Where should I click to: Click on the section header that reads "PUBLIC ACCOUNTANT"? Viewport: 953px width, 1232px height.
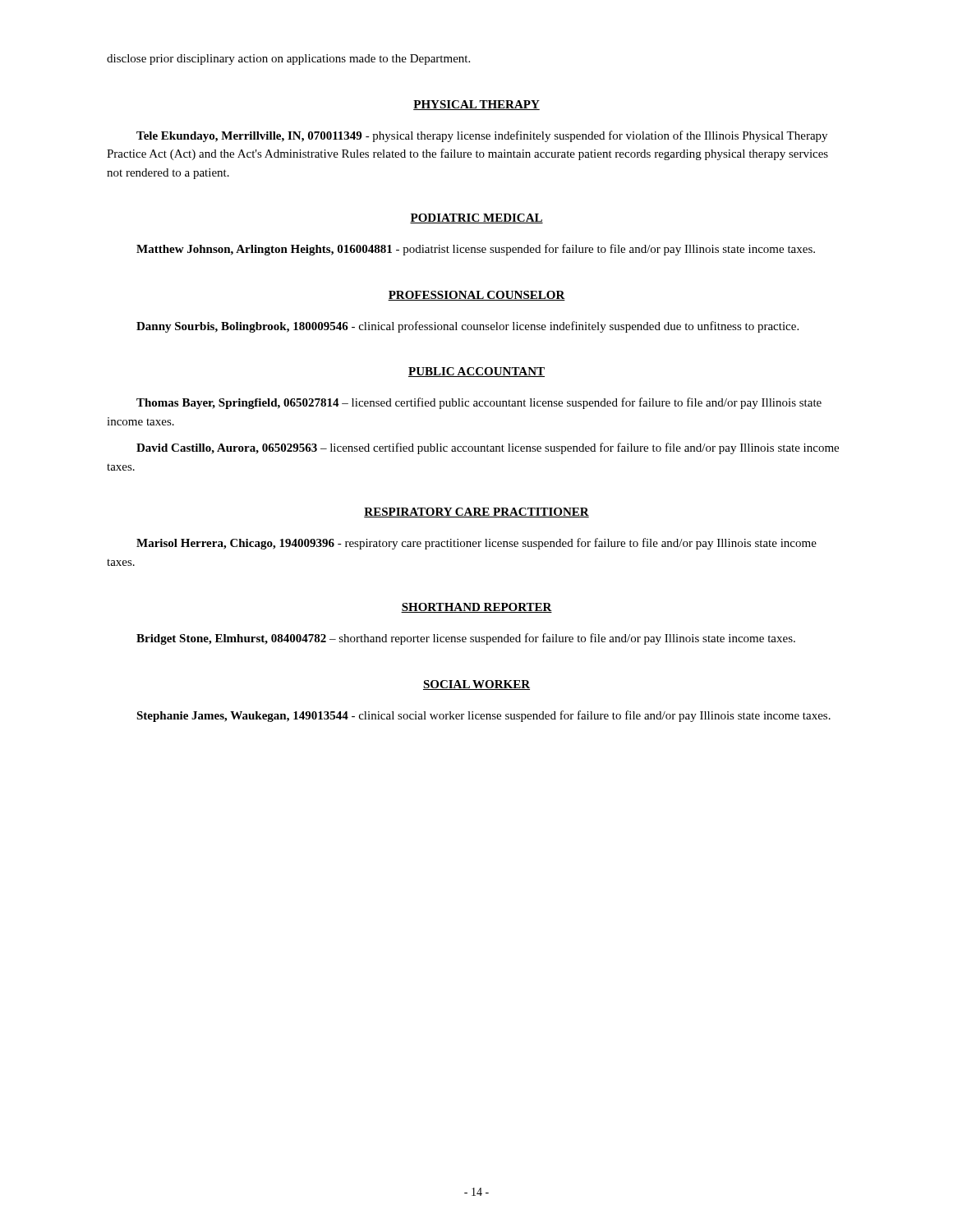[476, 371]
